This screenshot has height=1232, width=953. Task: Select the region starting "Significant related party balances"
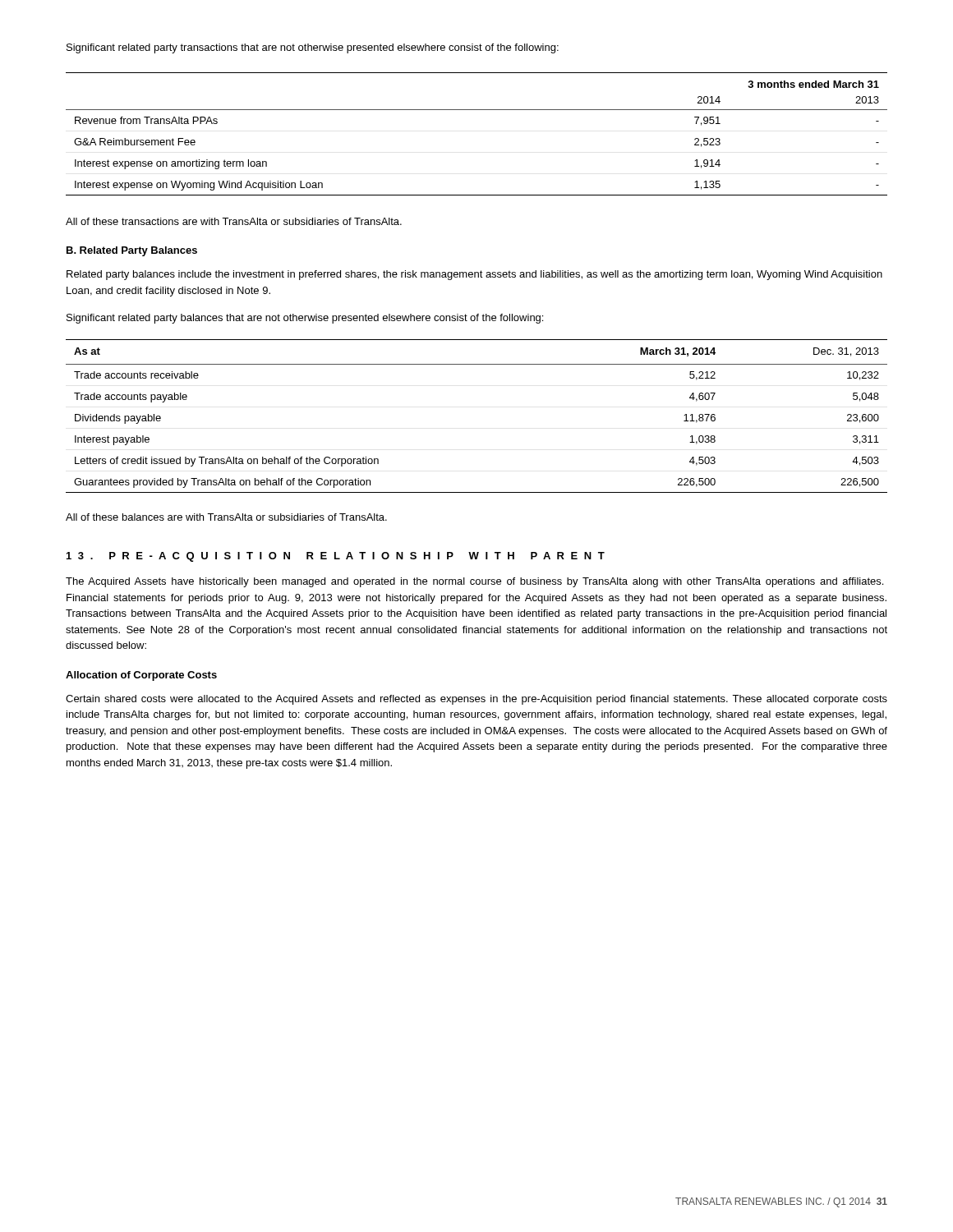tap(305, 317)
